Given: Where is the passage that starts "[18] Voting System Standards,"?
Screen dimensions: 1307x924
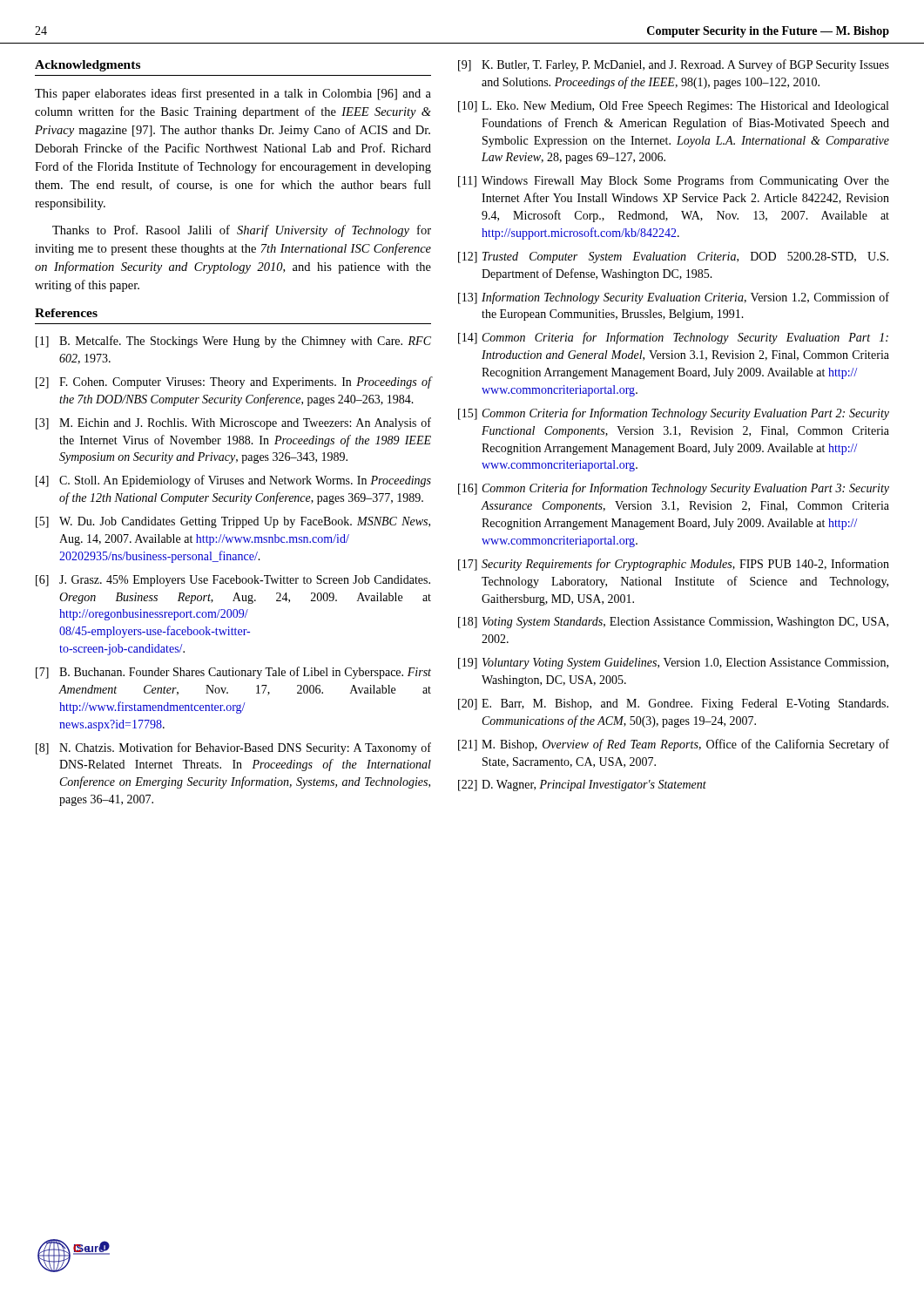Looking at the screenshot, I should pyautogui.click(x=673, y=631).
